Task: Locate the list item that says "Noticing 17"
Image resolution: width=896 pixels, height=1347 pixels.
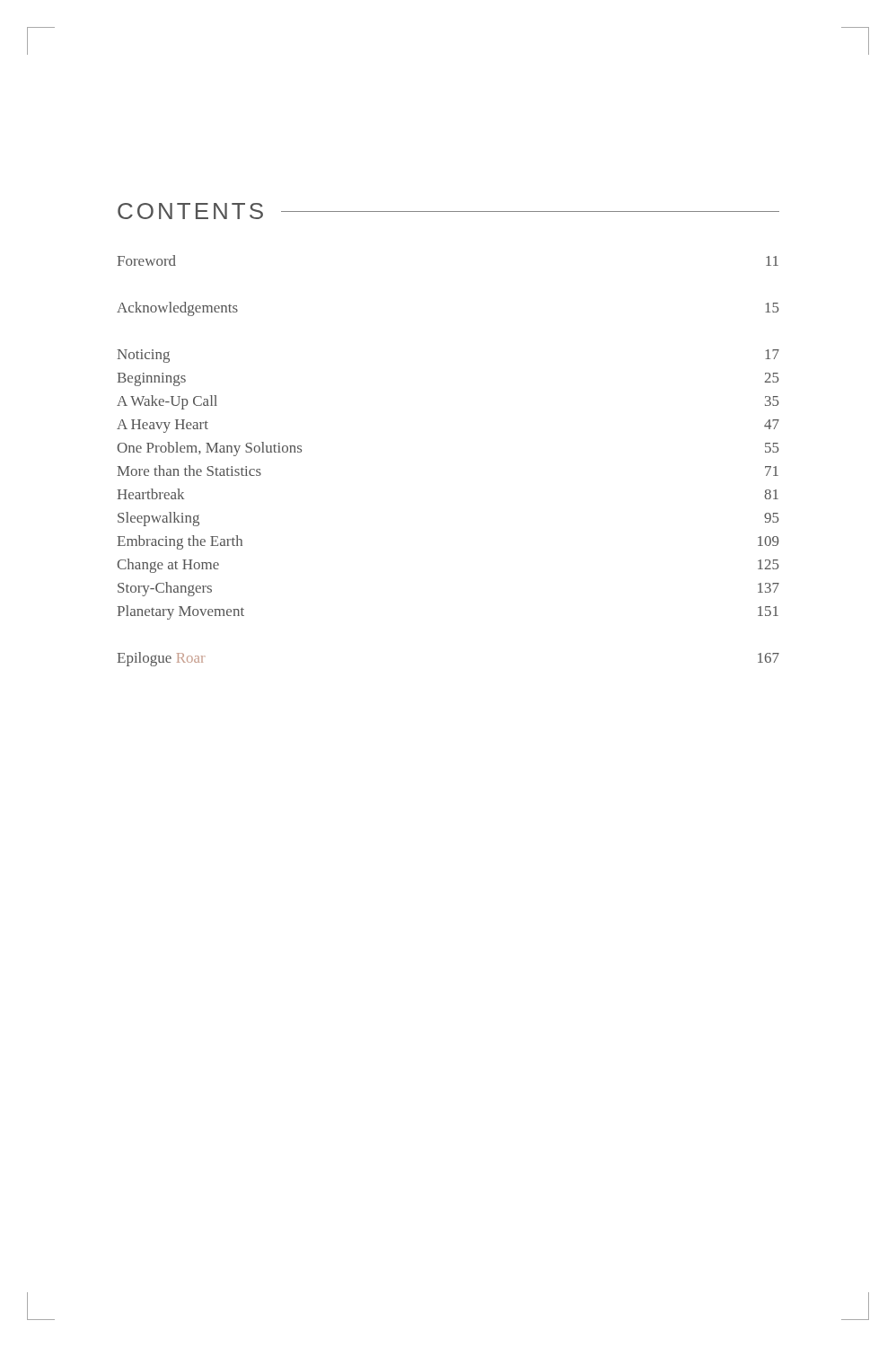Action: pos(138,356)
